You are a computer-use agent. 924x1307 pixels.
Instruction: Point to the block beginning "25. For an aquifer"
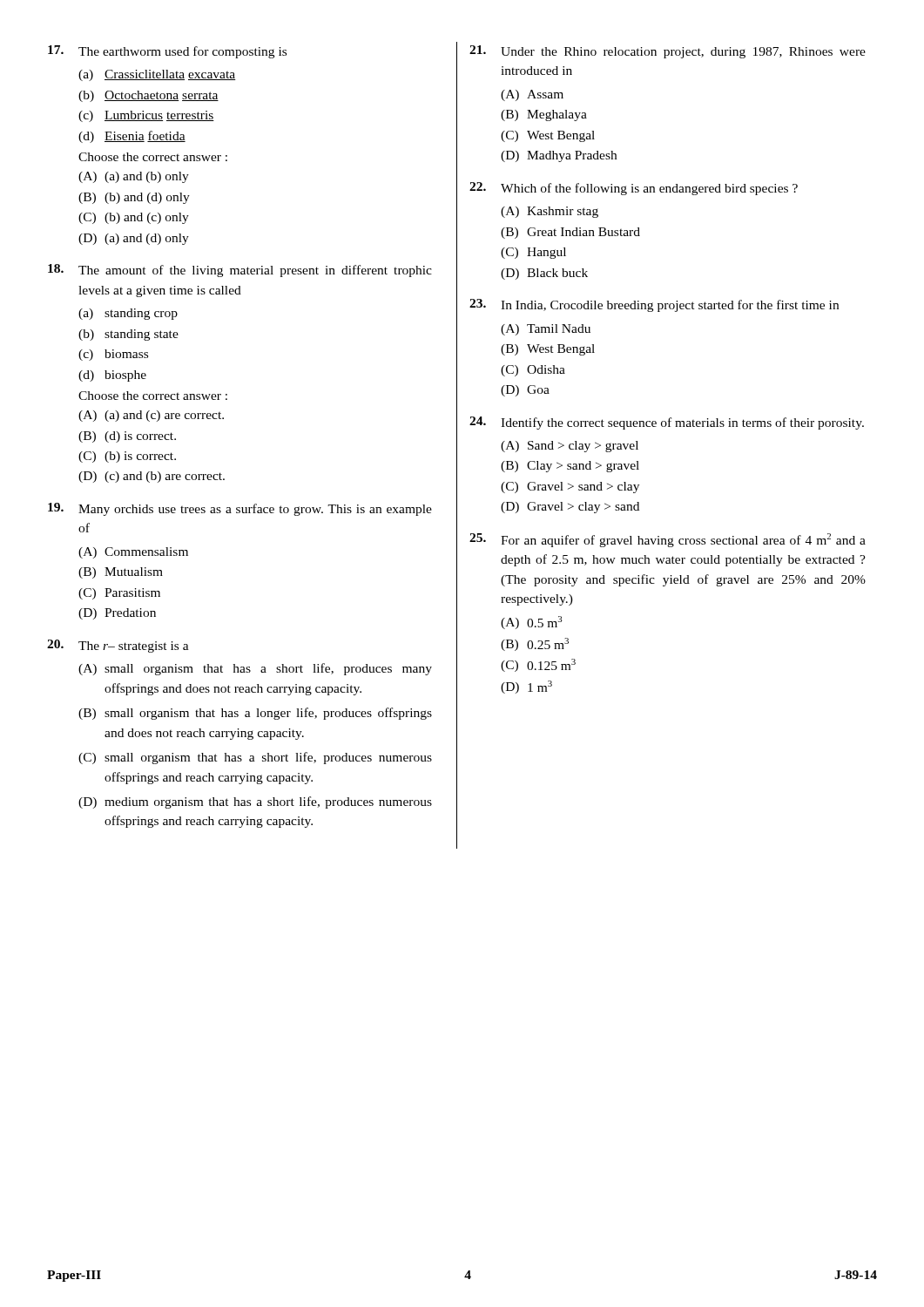(668, 540)
